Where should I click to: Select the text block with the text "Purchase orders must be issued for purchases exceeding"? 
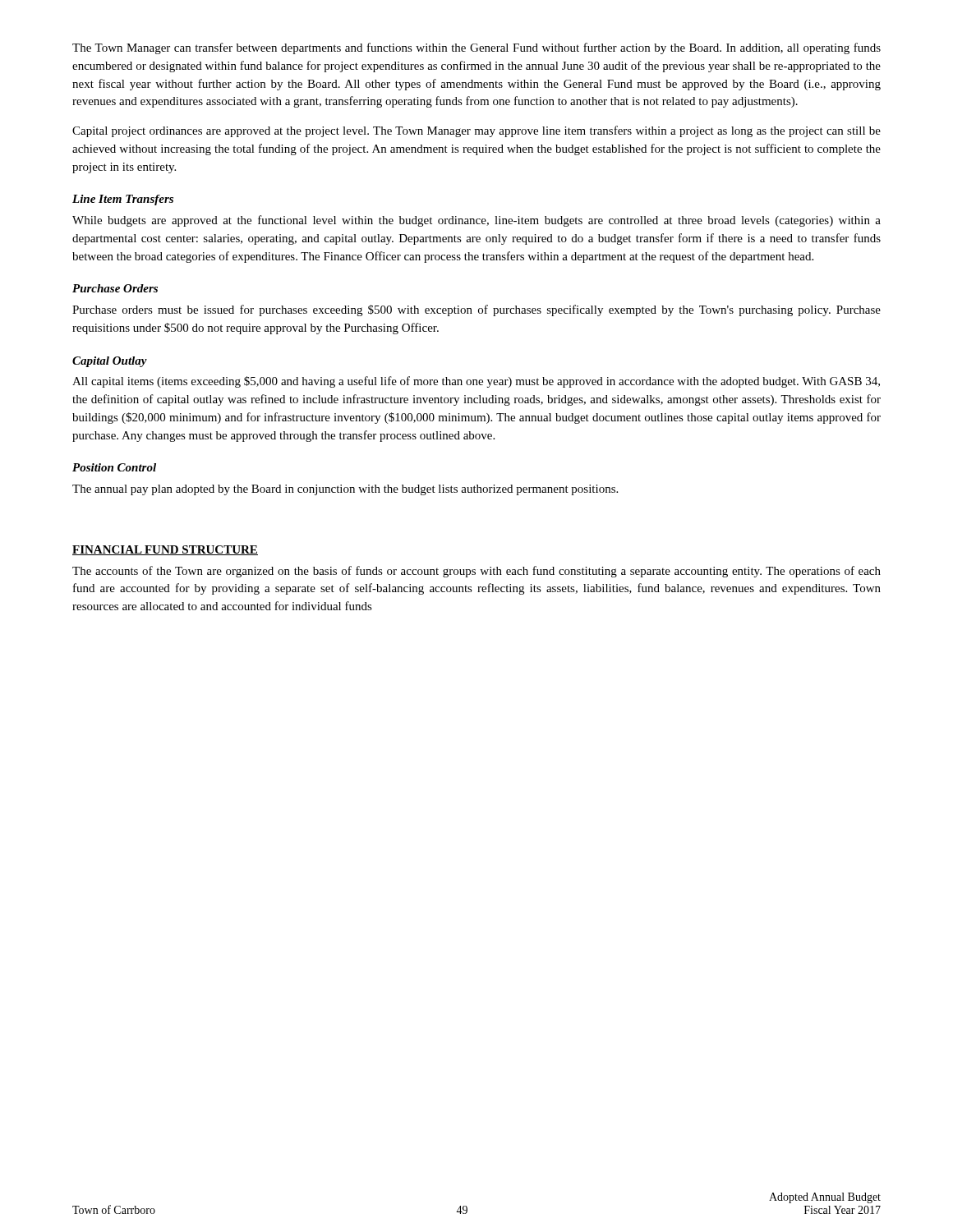[x=476, y=319]
